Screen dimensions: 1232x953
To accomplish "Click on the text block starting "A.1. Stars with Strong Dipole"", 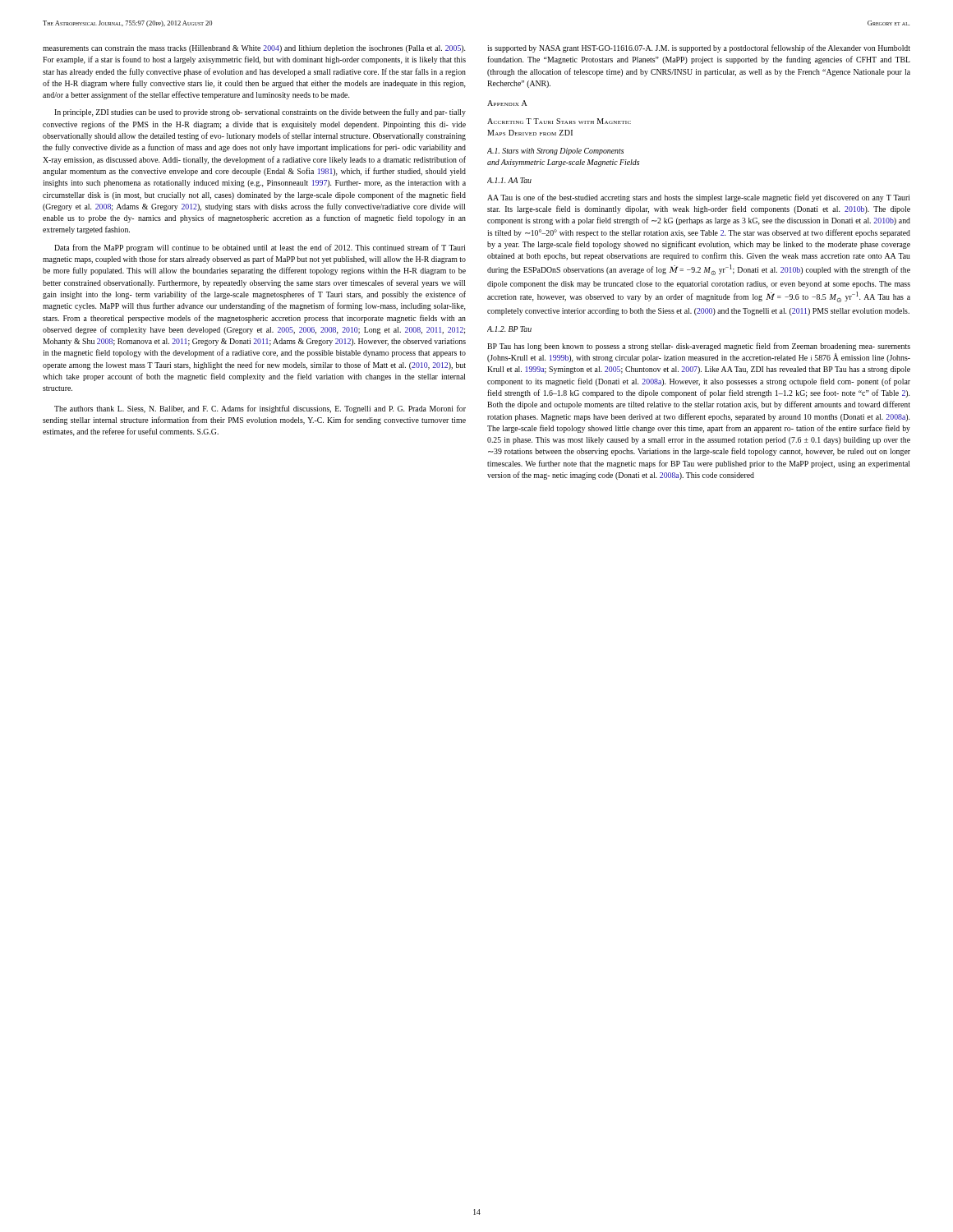I will tap(555, 152).
